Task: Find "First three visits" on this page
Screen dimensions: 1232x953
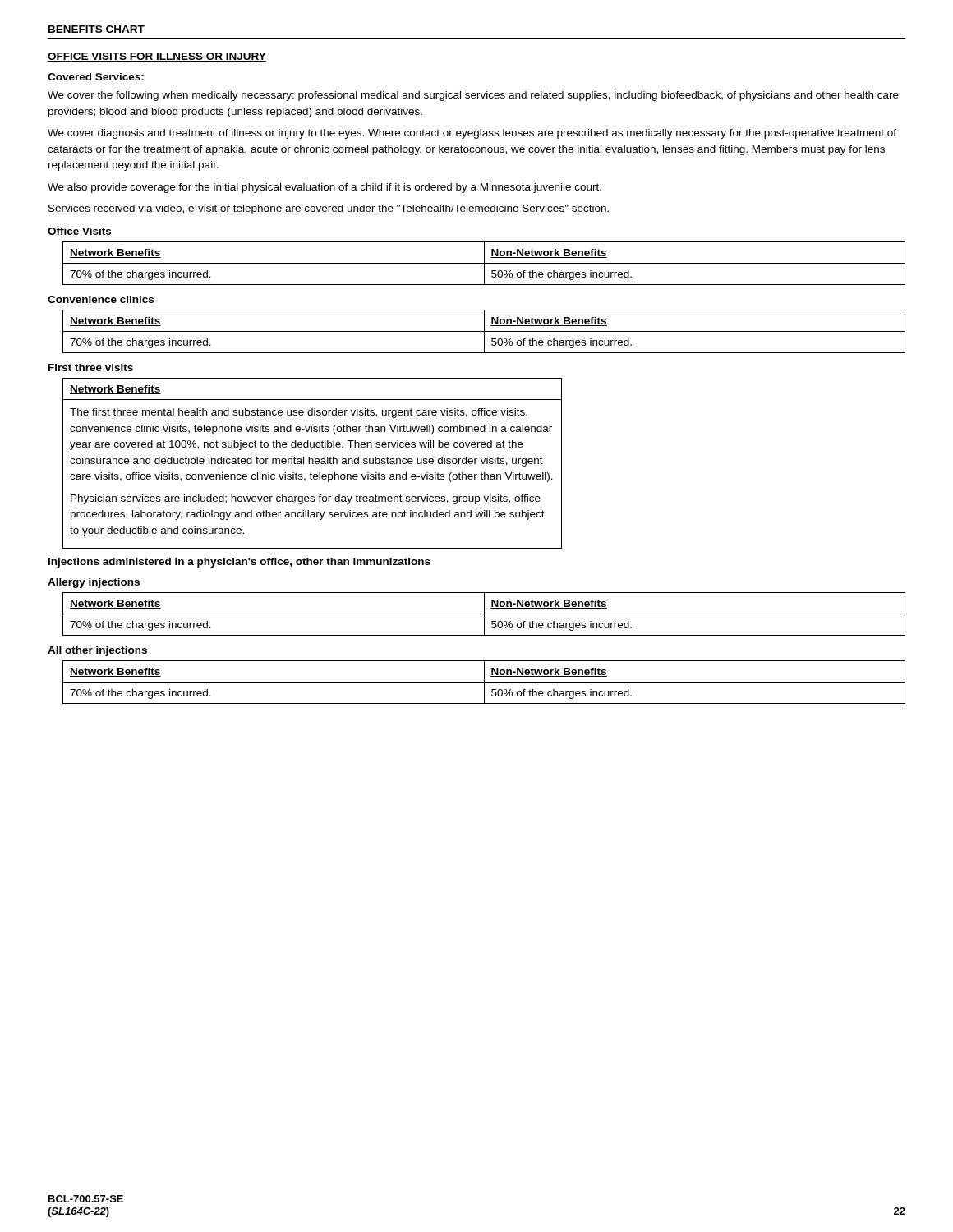Action: (90, 368)
